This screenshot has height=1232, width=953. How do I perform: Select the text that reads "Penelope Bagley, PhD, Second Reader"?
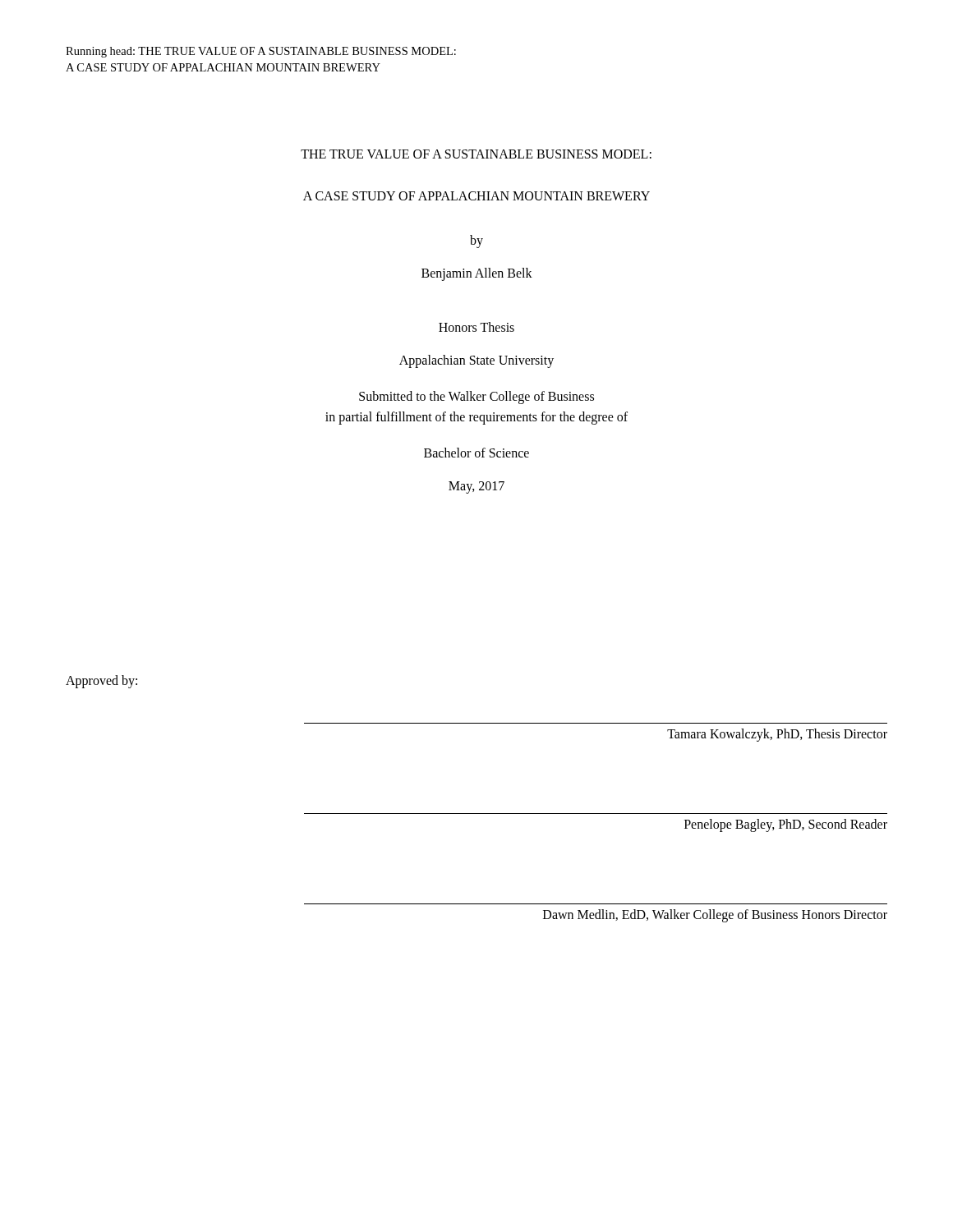[596, 823]
